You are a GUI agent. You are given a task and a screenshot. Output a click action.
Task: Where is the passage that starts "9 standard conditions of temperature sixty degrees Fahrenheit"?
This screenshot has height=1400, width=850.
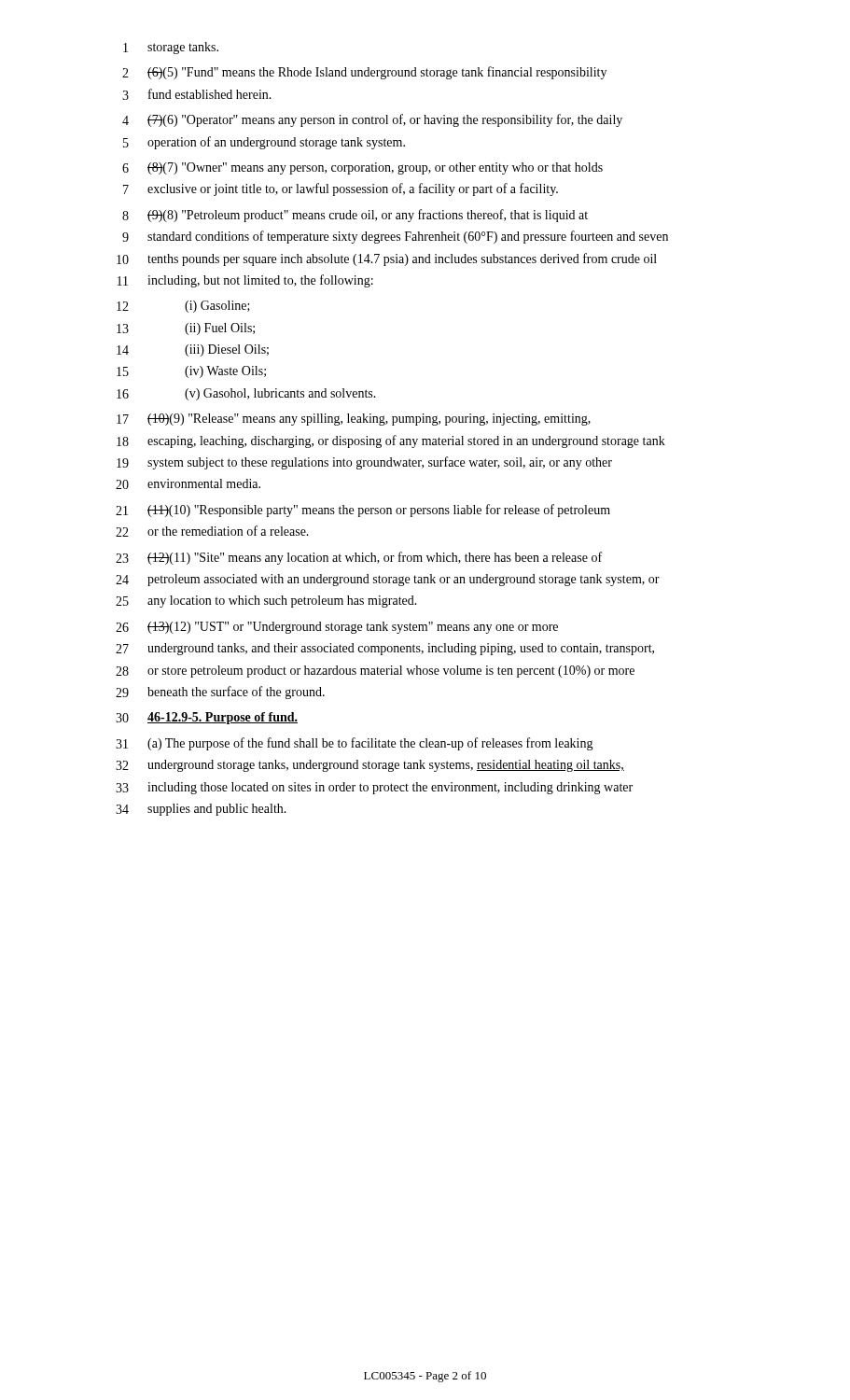click(x=434, y=238)
